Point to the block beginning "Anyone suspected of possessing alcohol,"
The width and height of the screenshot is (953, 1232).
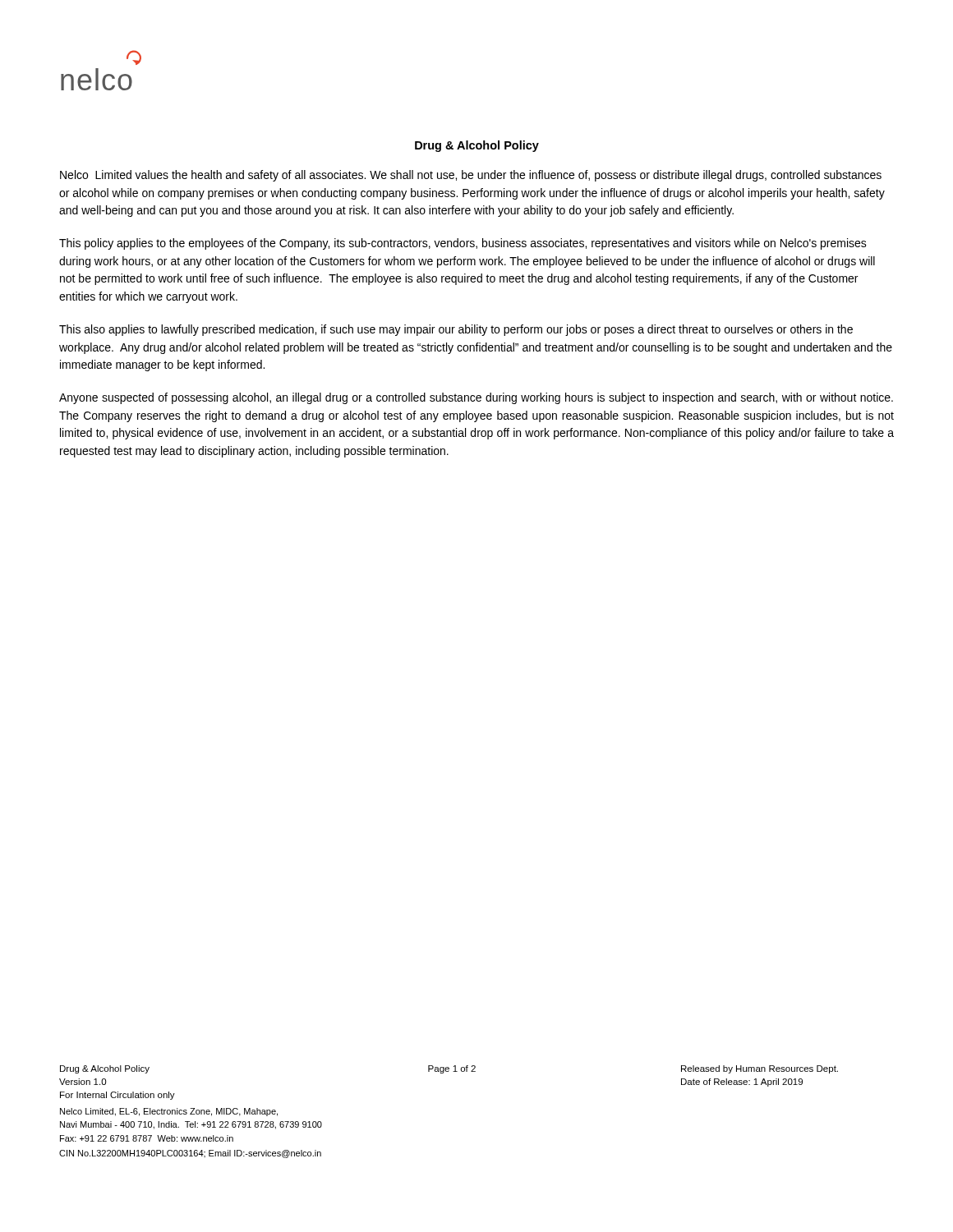click(x=476, y=424)
